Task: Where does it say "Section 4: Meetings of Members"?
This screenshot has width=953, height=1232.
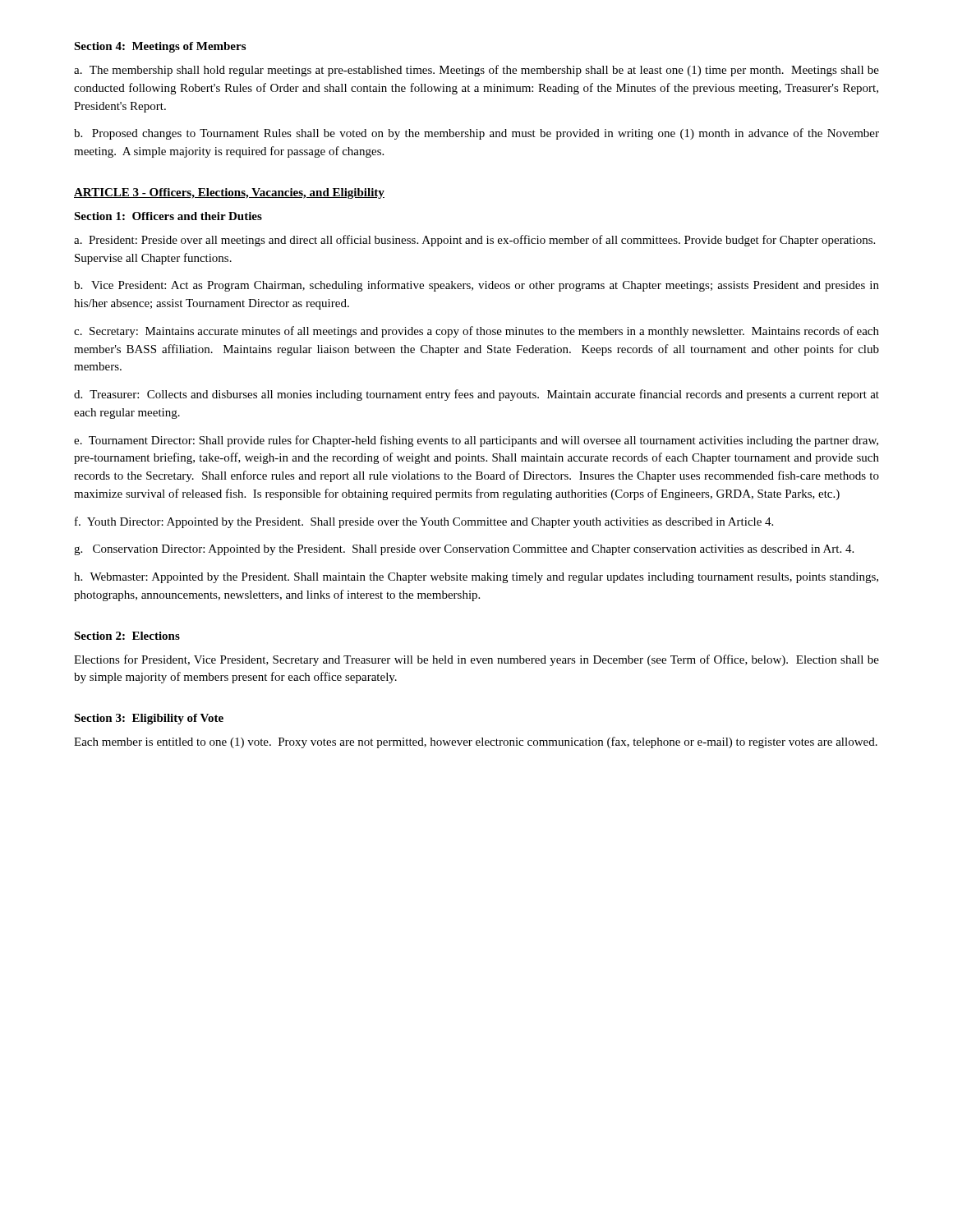Action: pyautogui.click(x=160, y=46)
